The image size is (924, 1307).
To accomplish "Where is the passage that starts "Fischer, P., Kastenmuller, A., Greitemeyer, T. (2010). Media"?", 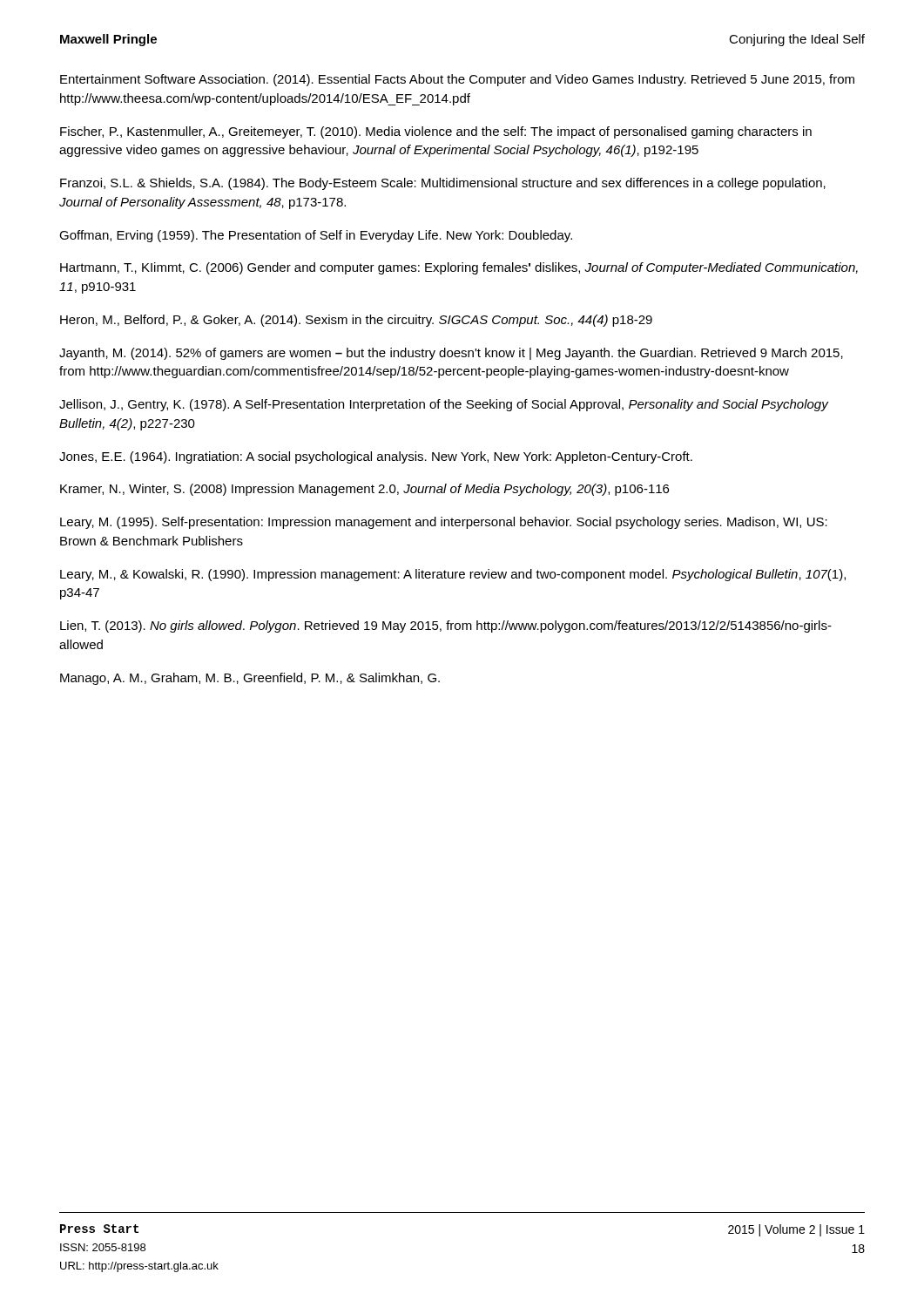I will [x=436, y=140].
